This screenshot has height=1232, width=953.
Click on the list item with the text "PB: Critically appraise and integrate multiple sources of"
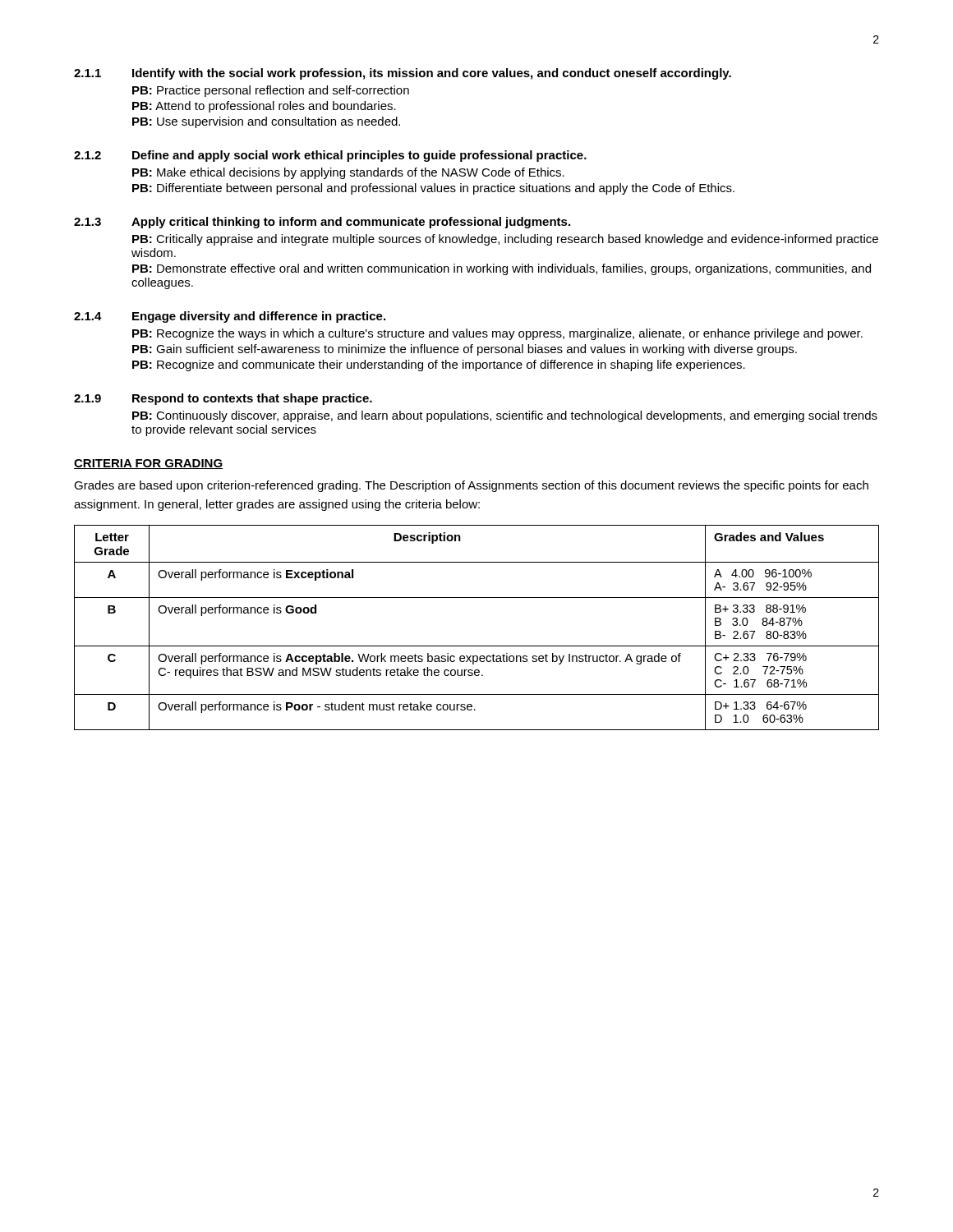click(x=505, y=246)
